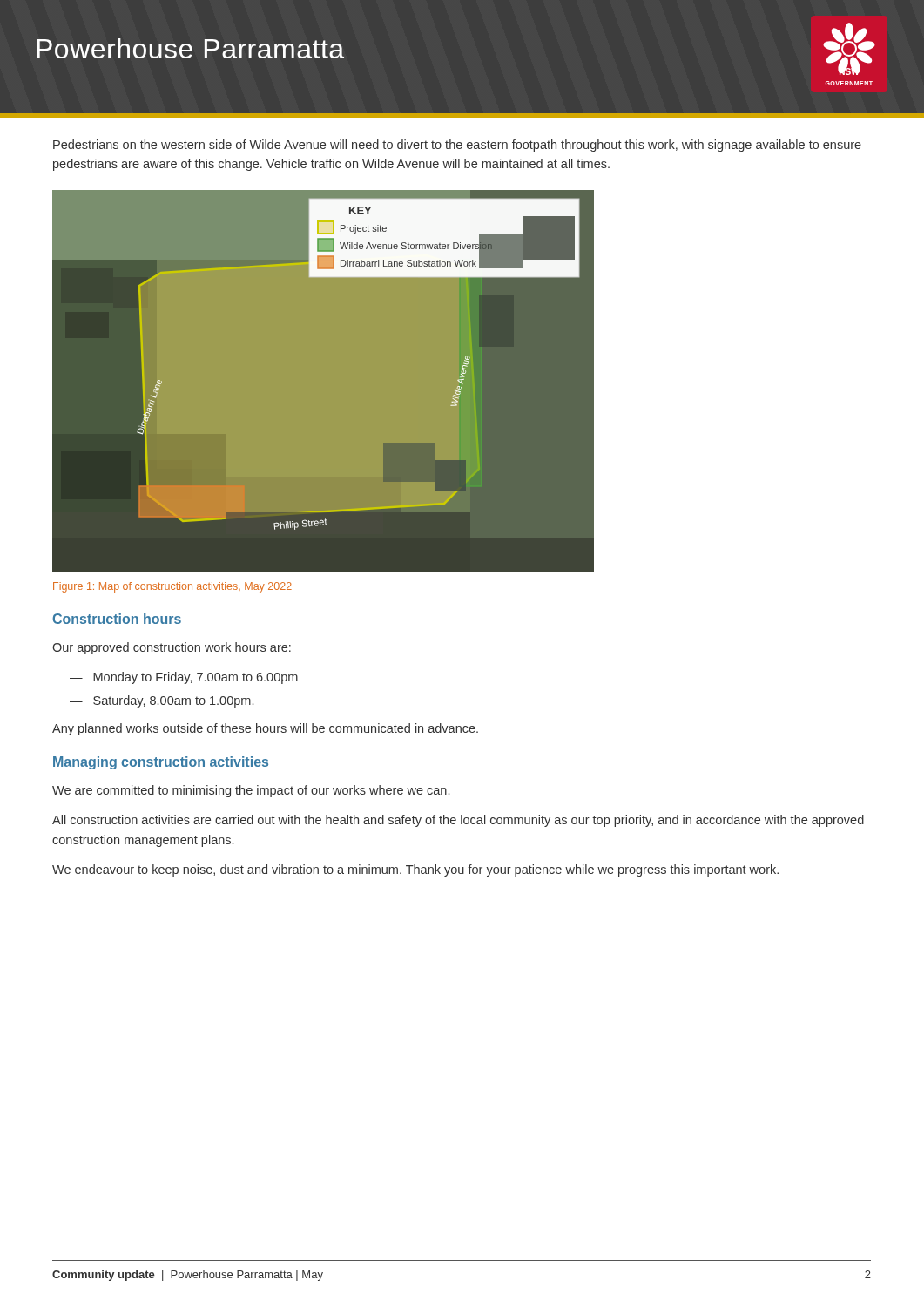Find the block starting "Any planned works"
The image size is (924, 1307).
pyautogui.click(x=266, y=729)
